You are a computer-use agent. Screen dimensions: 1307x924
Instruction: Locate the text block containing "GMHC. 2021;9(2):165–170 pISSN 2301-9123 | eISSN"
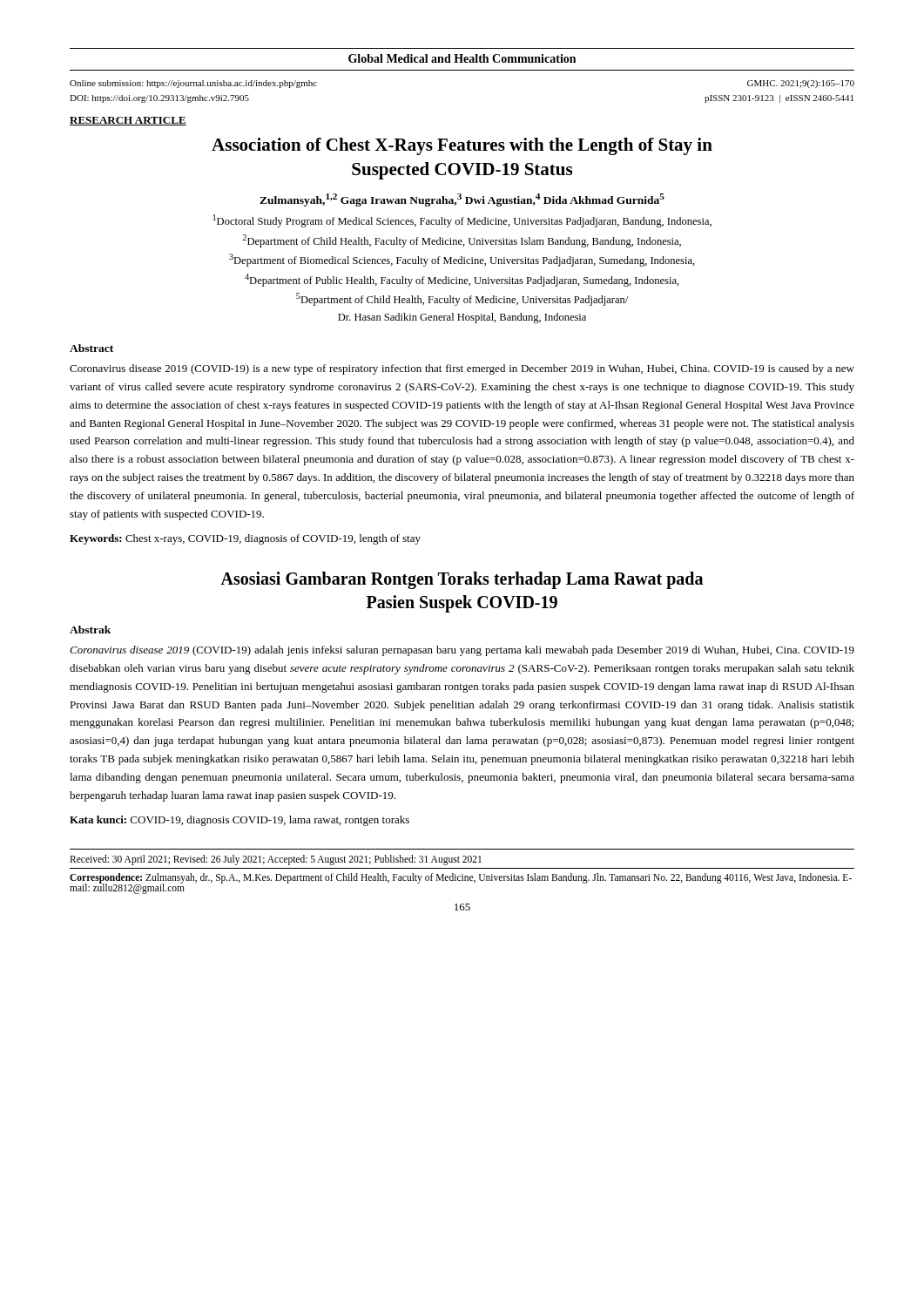779,90
